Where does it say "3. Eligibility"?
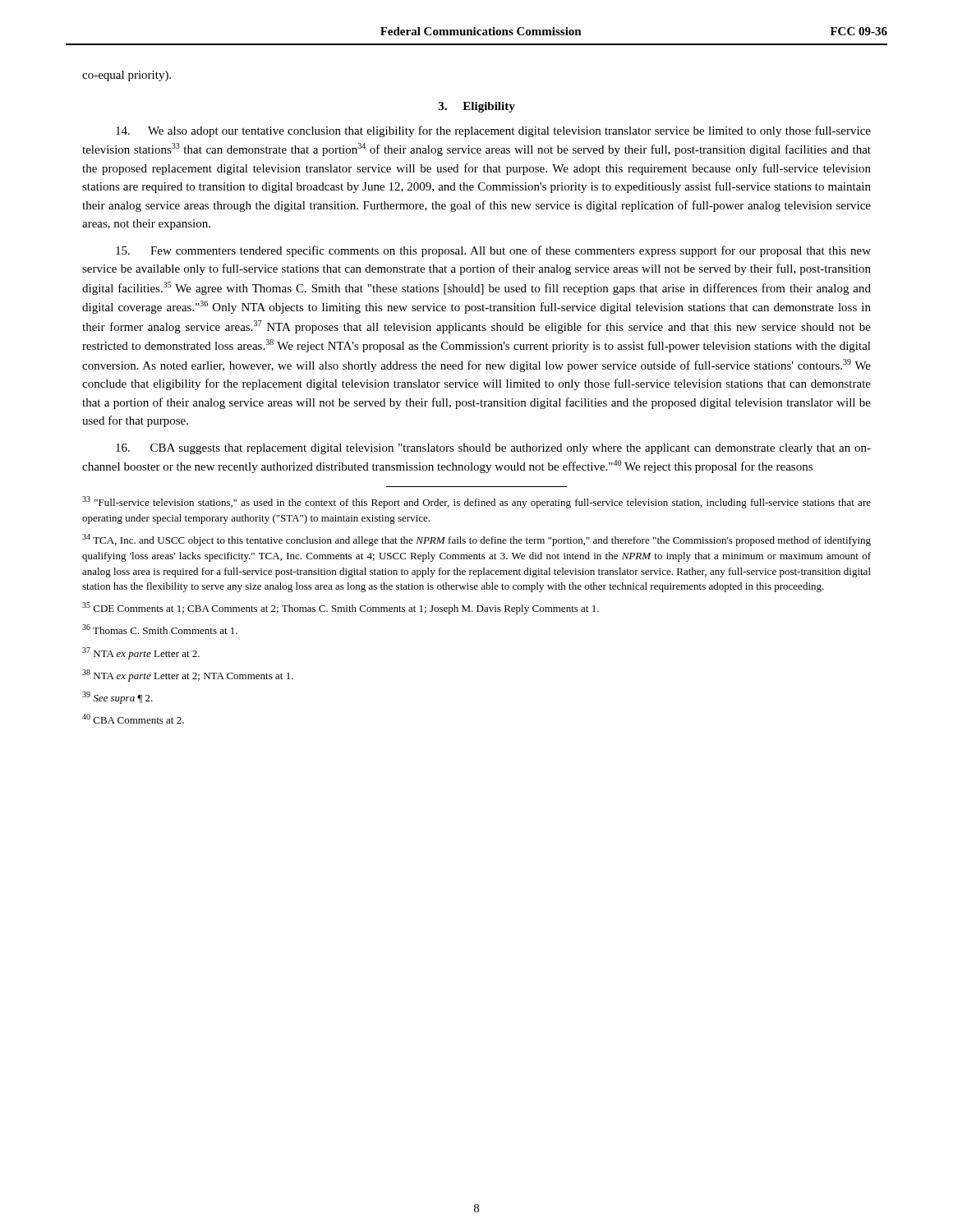 coord(476,106)
